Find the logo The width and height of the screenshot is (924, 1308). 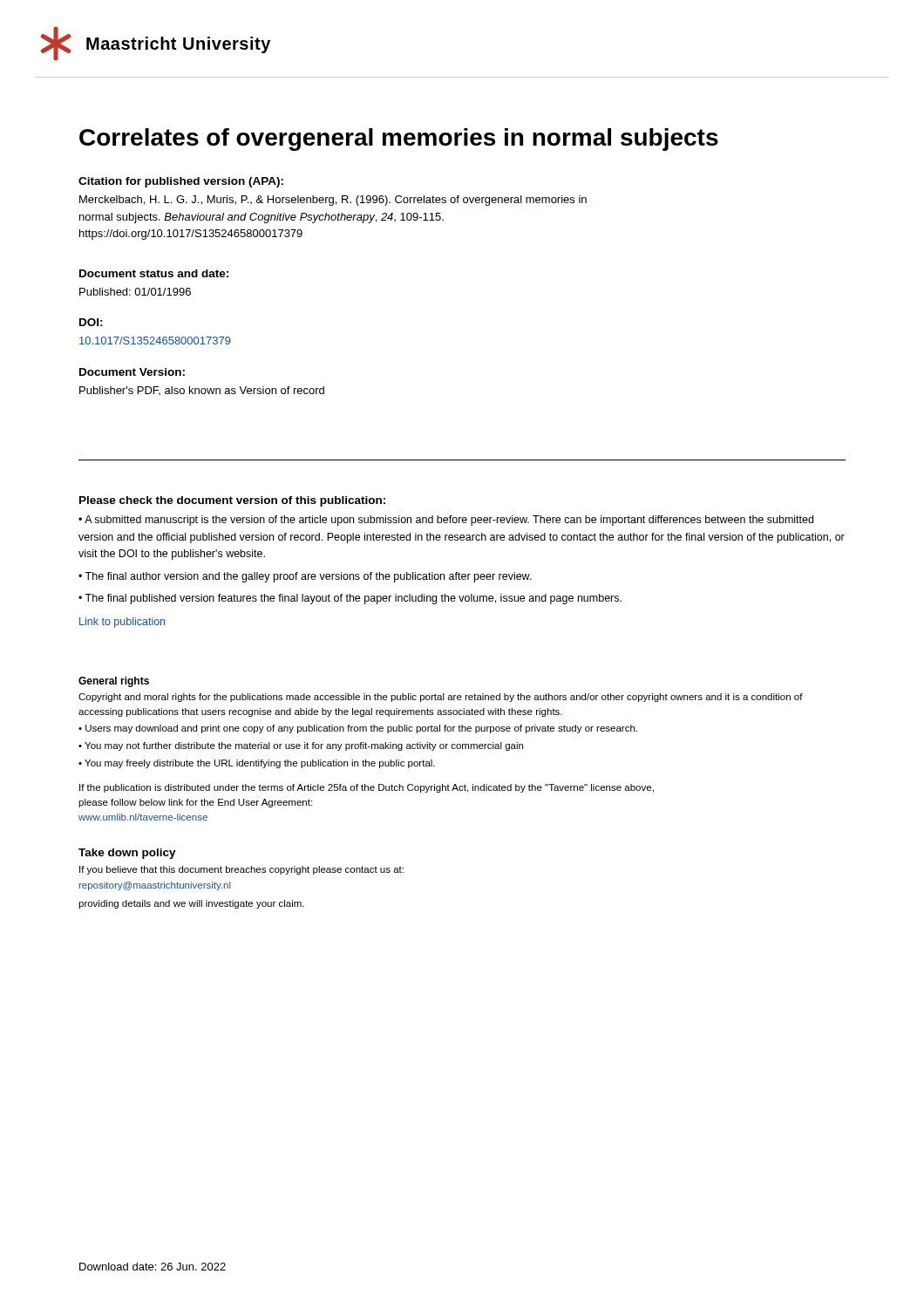tap(153, 44)
